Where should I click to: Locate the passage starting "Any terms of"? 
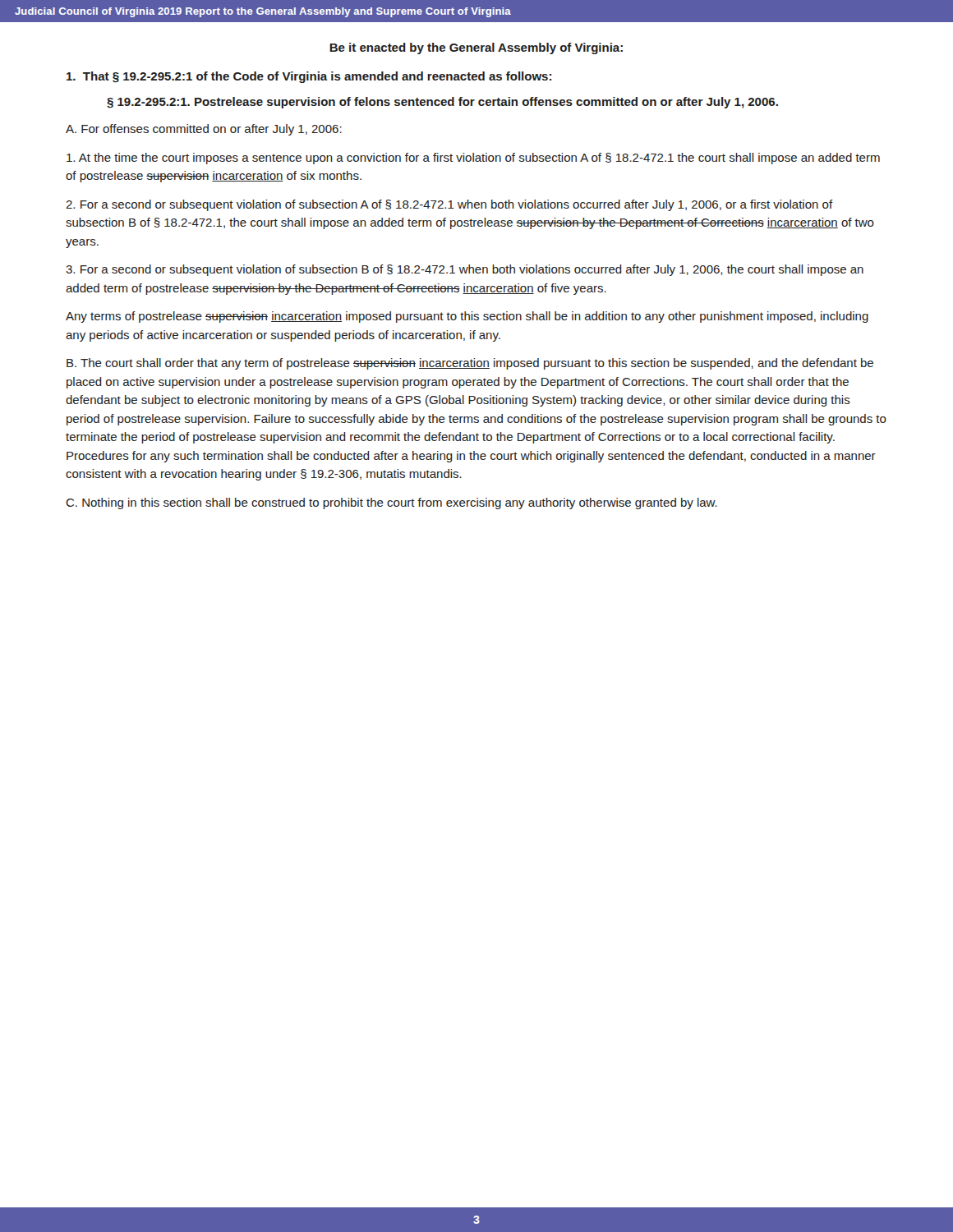(467, 325)
